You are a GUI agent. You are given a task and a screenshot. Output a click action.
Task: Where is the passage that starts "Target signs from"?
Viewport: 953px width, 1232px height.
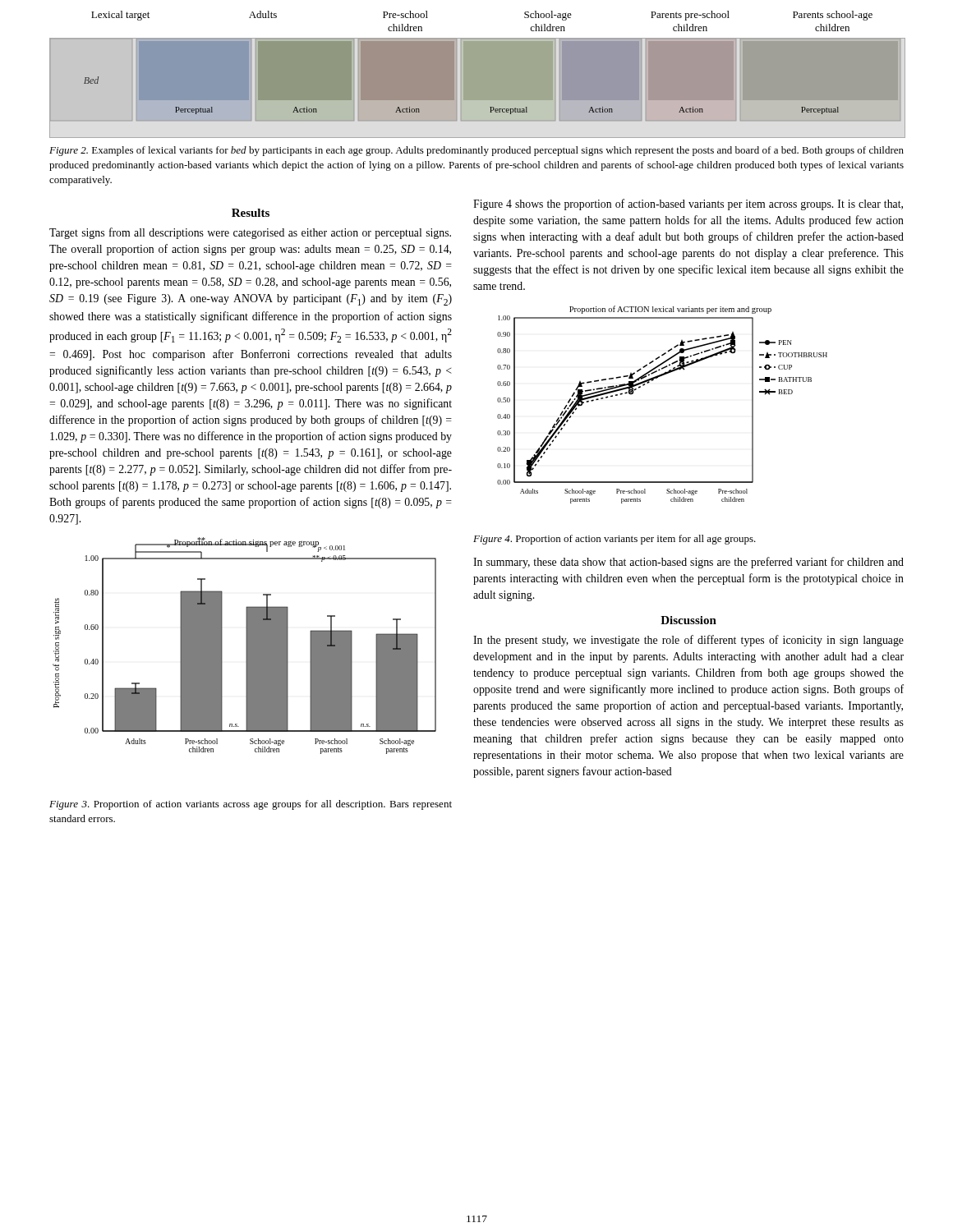tap(251, 376)
